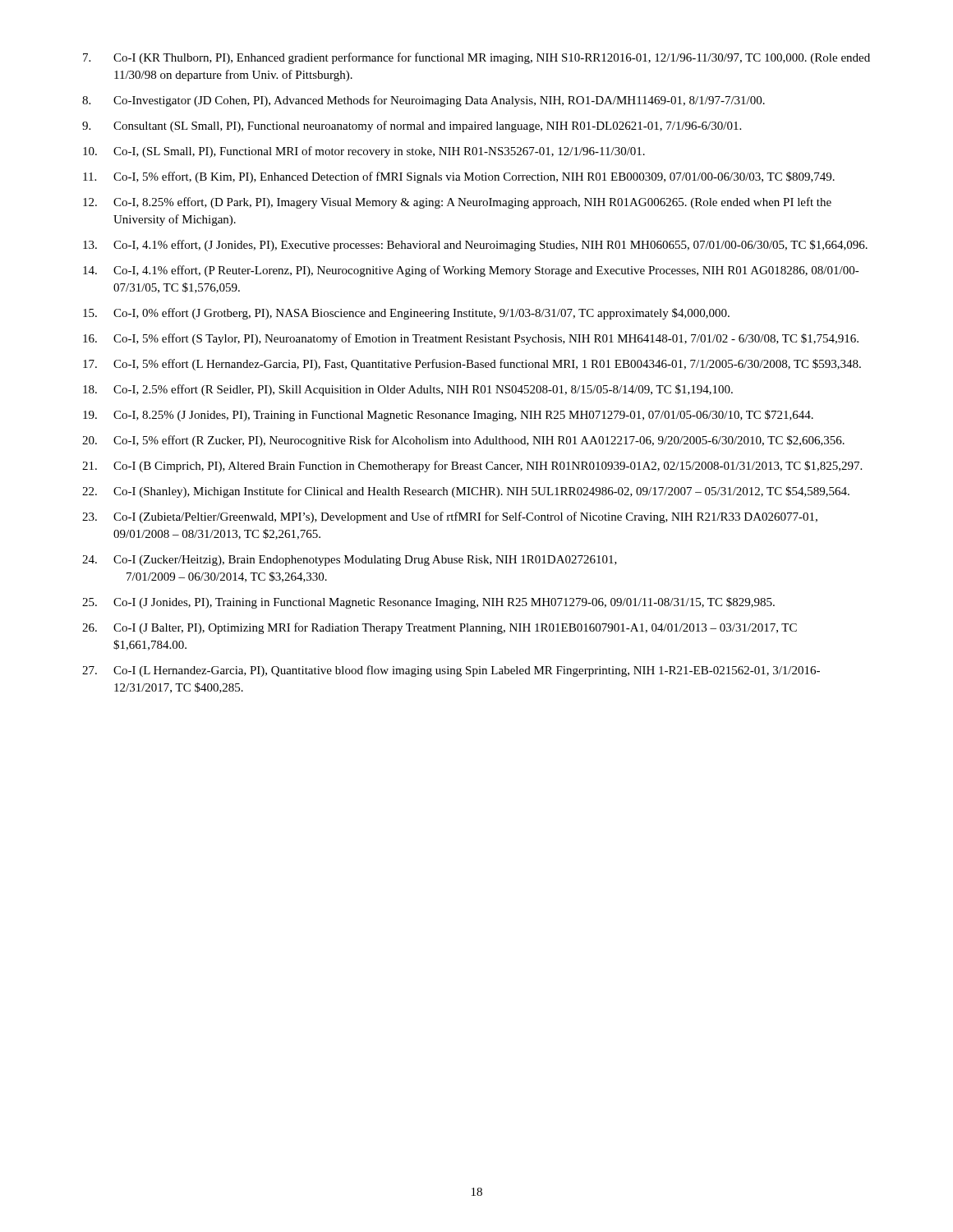Find the text block starting "15. Co-I, 0% effort (J Grotberg, PI),"
The image size is (953, 1232).
[x=476, y=313]
